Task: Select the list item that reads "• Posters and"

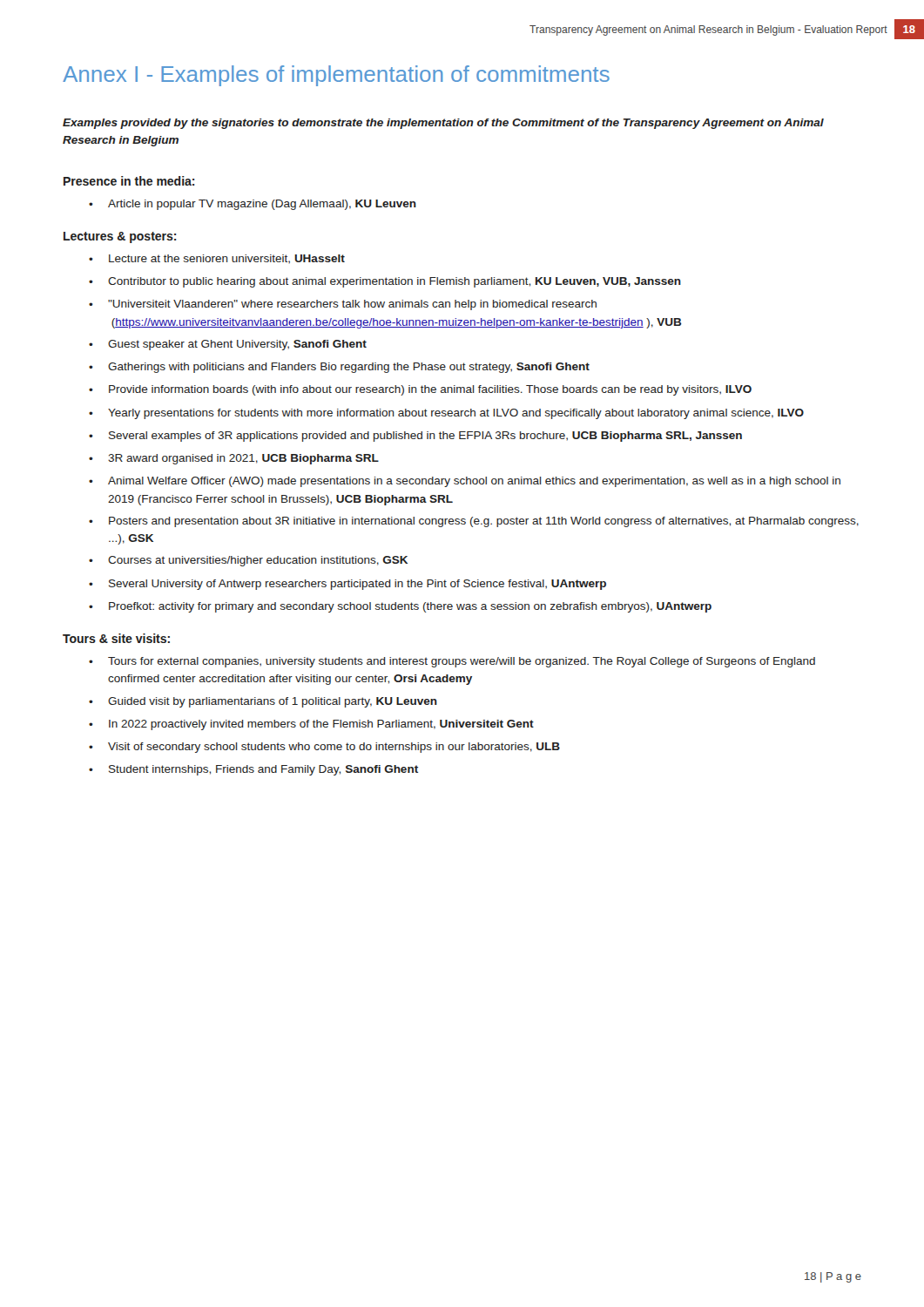Action: click(475, 530)
